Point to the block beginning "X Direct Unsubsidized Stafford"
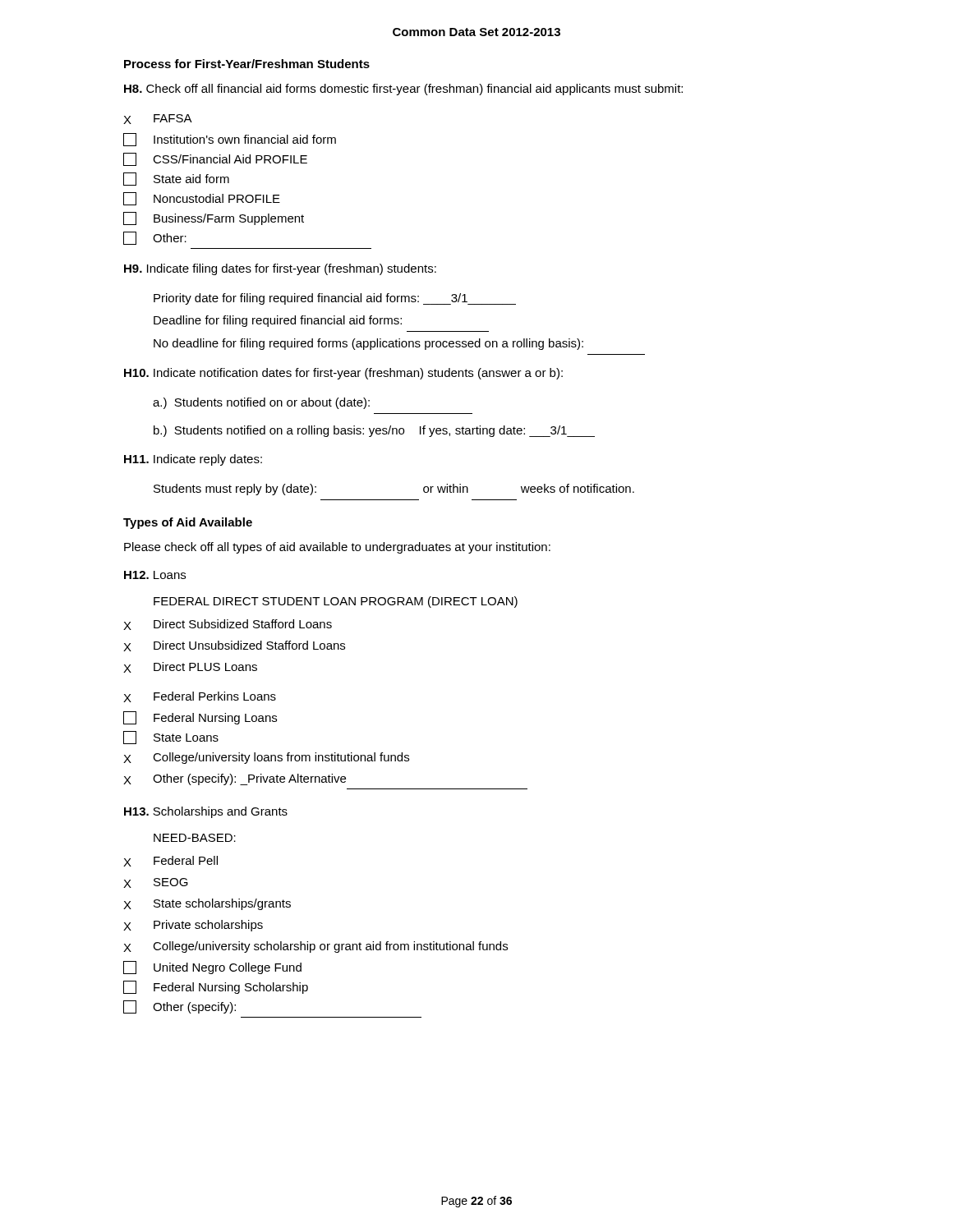Viewport: 953px width, 1232px height. (234, 646)
